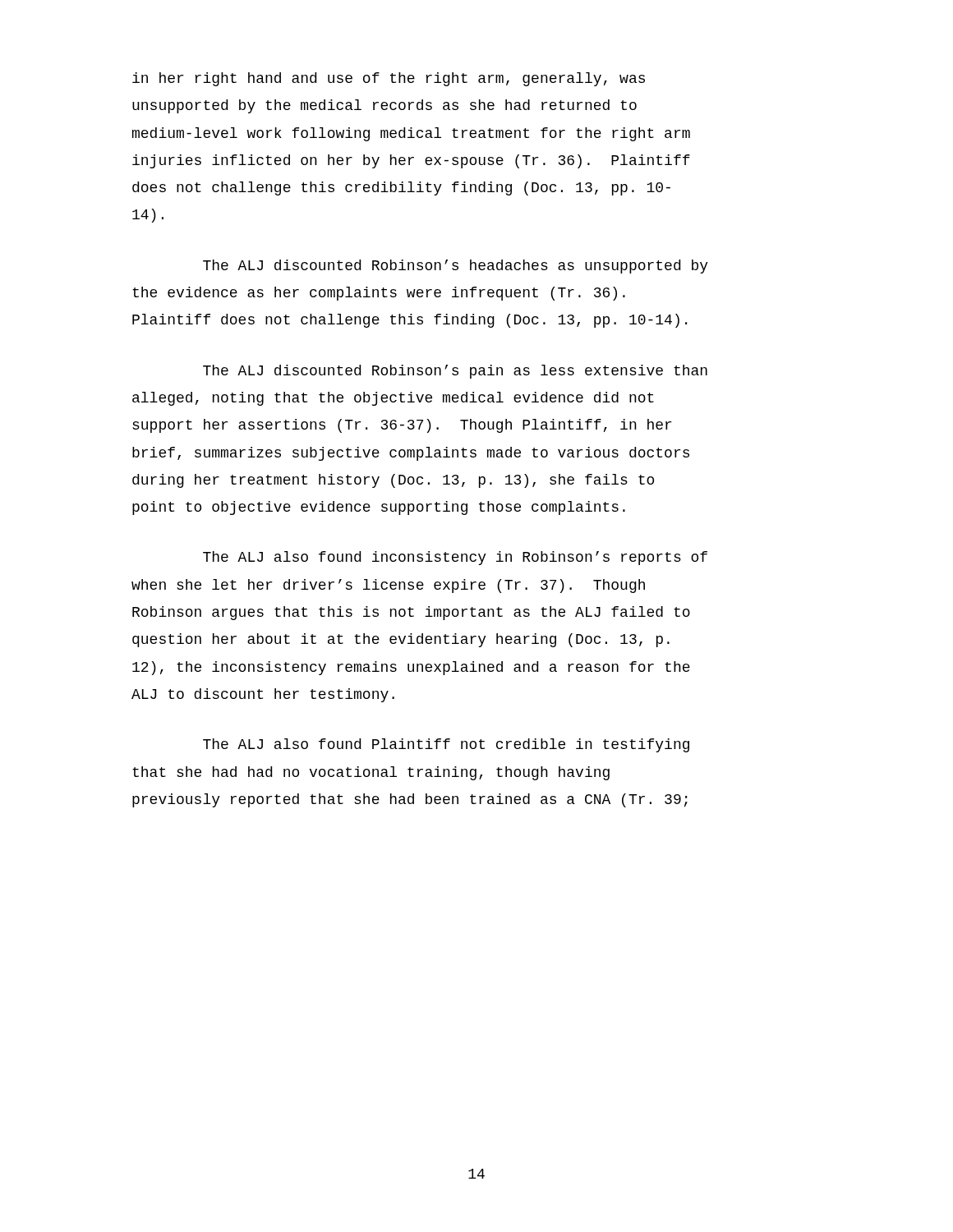Image resolution: width=953 pixels, height=1232 pixels.
Task: Select the block starting "The ALJ discounted Robinson’s pain"
Action: point(420,439)
